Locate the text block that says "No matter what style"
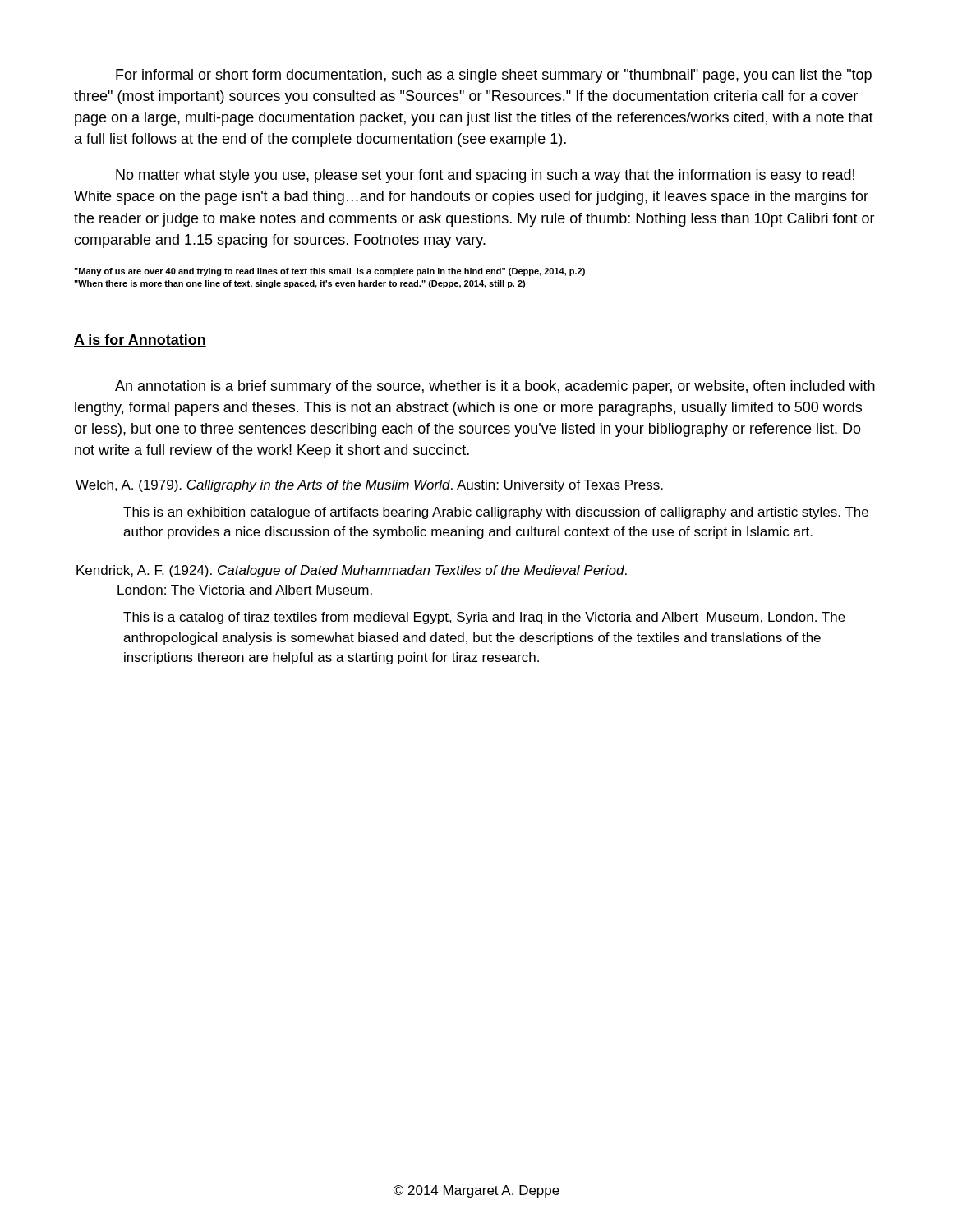Screen dimensions: 1232x953 tap(476, 207)
